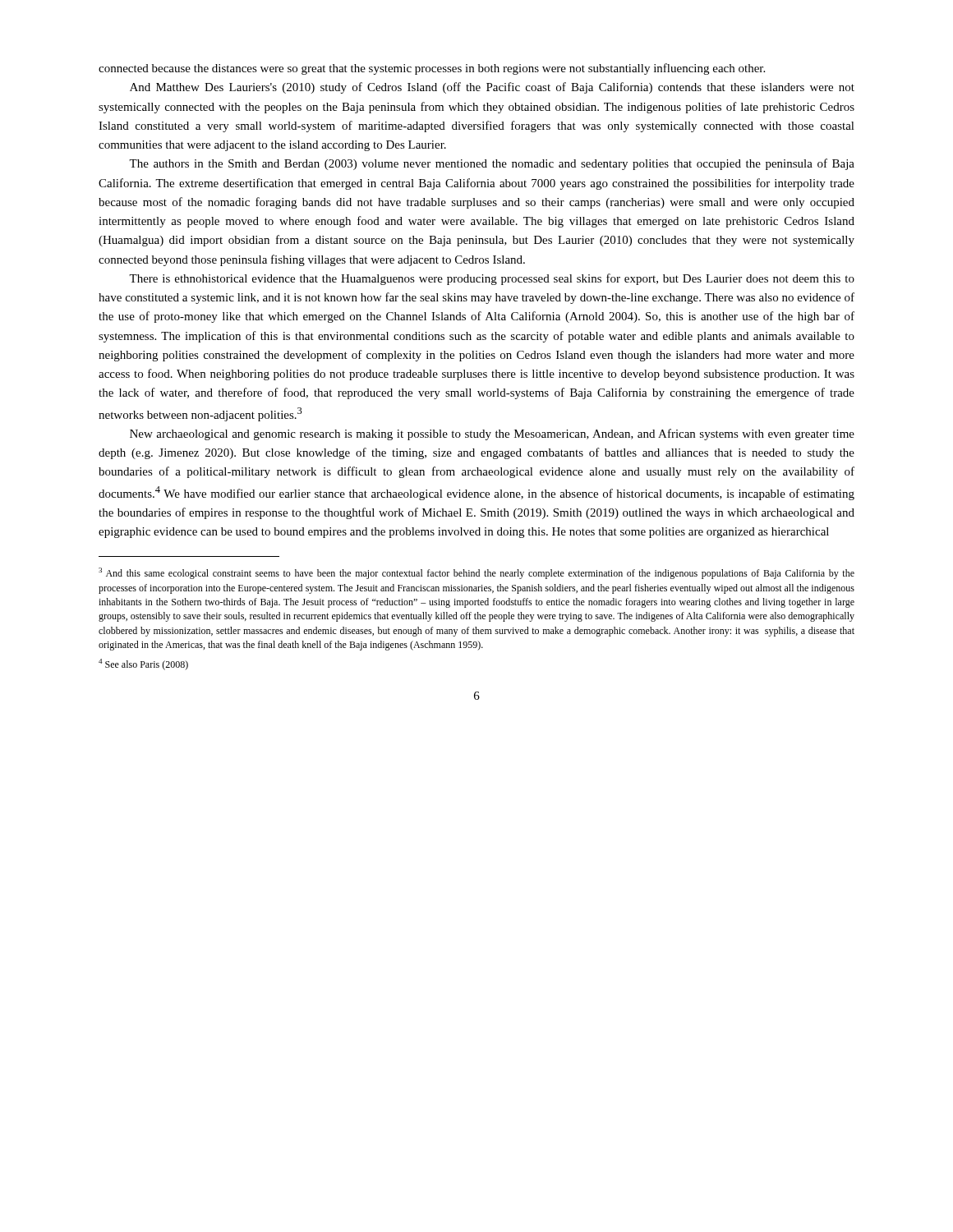The width and height of the screenshot is (953, 1232).
Task: Locate the block of text that opens with "3 And this same ecological"
Action: click(476, 609)
